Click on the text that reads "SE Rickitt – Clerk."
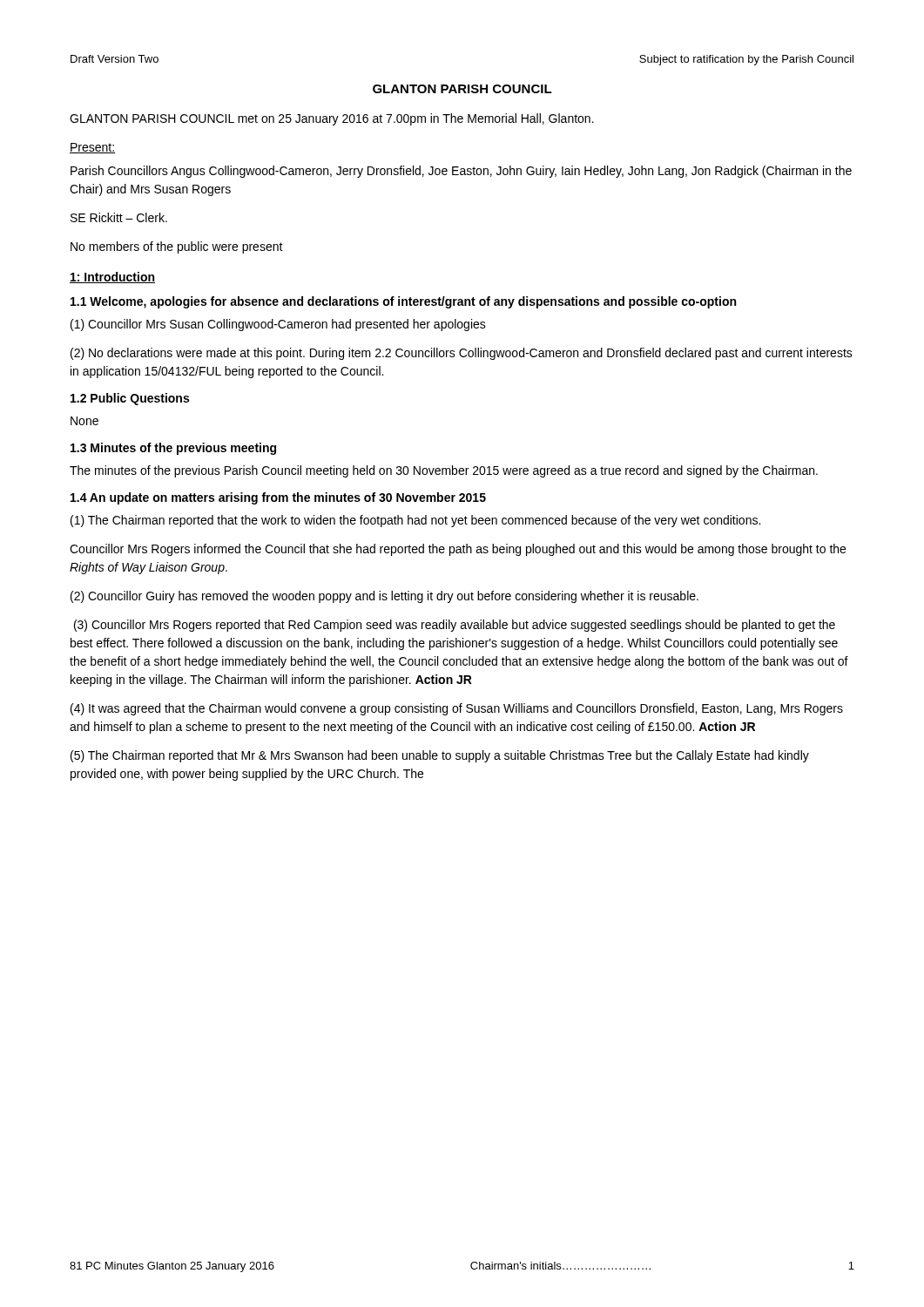 tap(119, 218)
